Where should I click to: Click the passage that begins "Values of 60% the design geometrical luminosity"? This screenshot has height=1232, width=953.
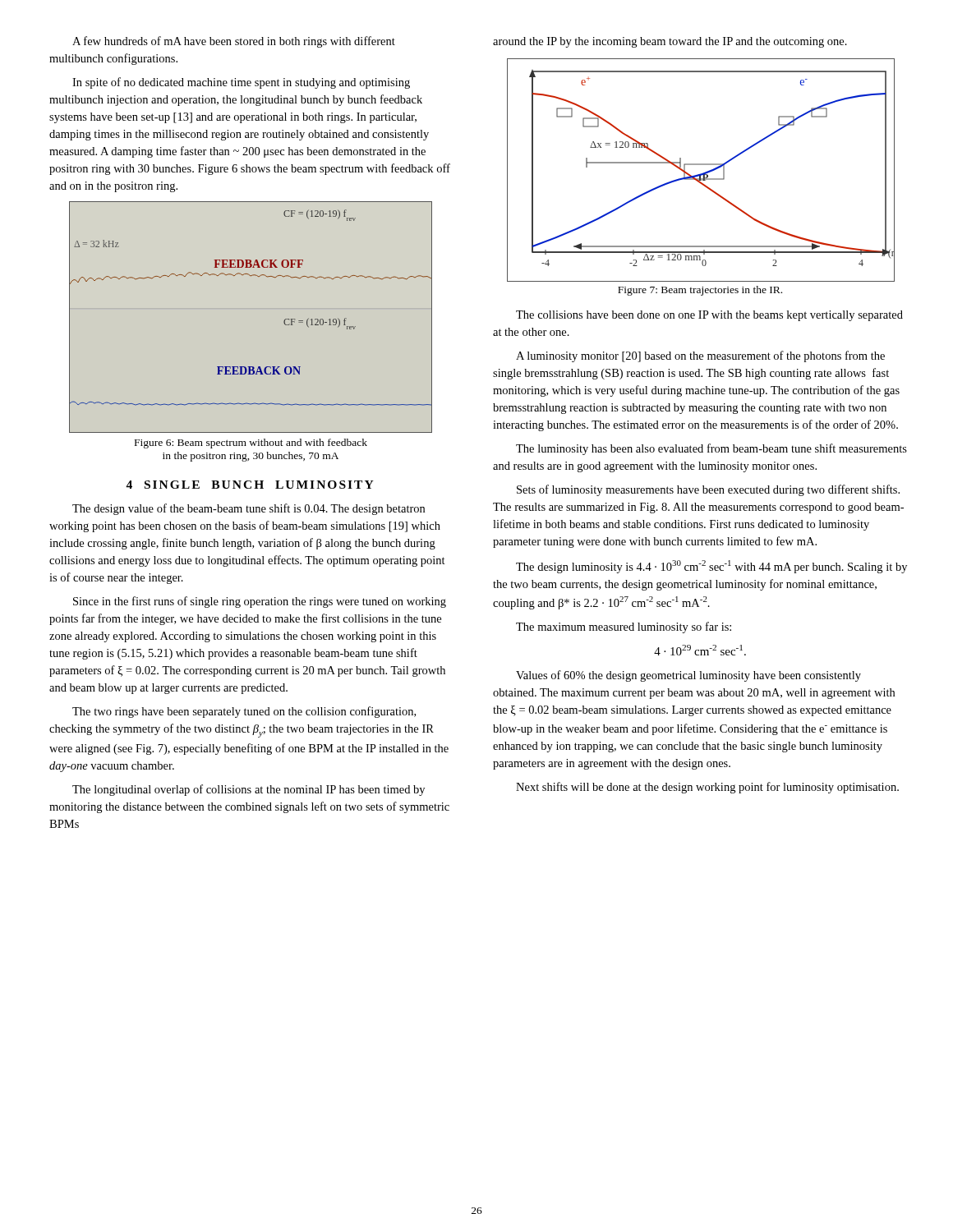tap(700, 731)
